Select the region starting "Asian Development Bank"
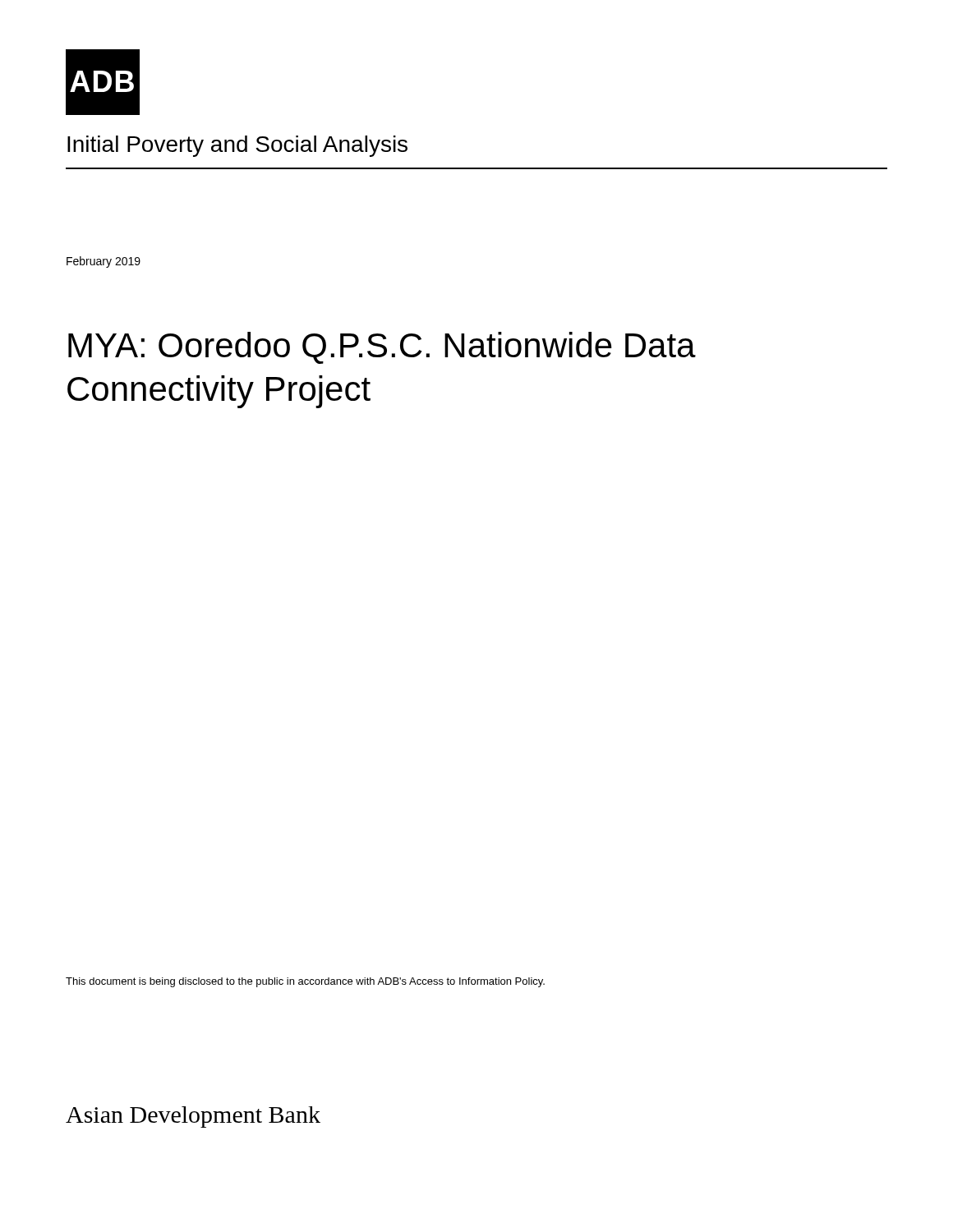This screenshot has height=1232, width=953. tap(193, 1115)
